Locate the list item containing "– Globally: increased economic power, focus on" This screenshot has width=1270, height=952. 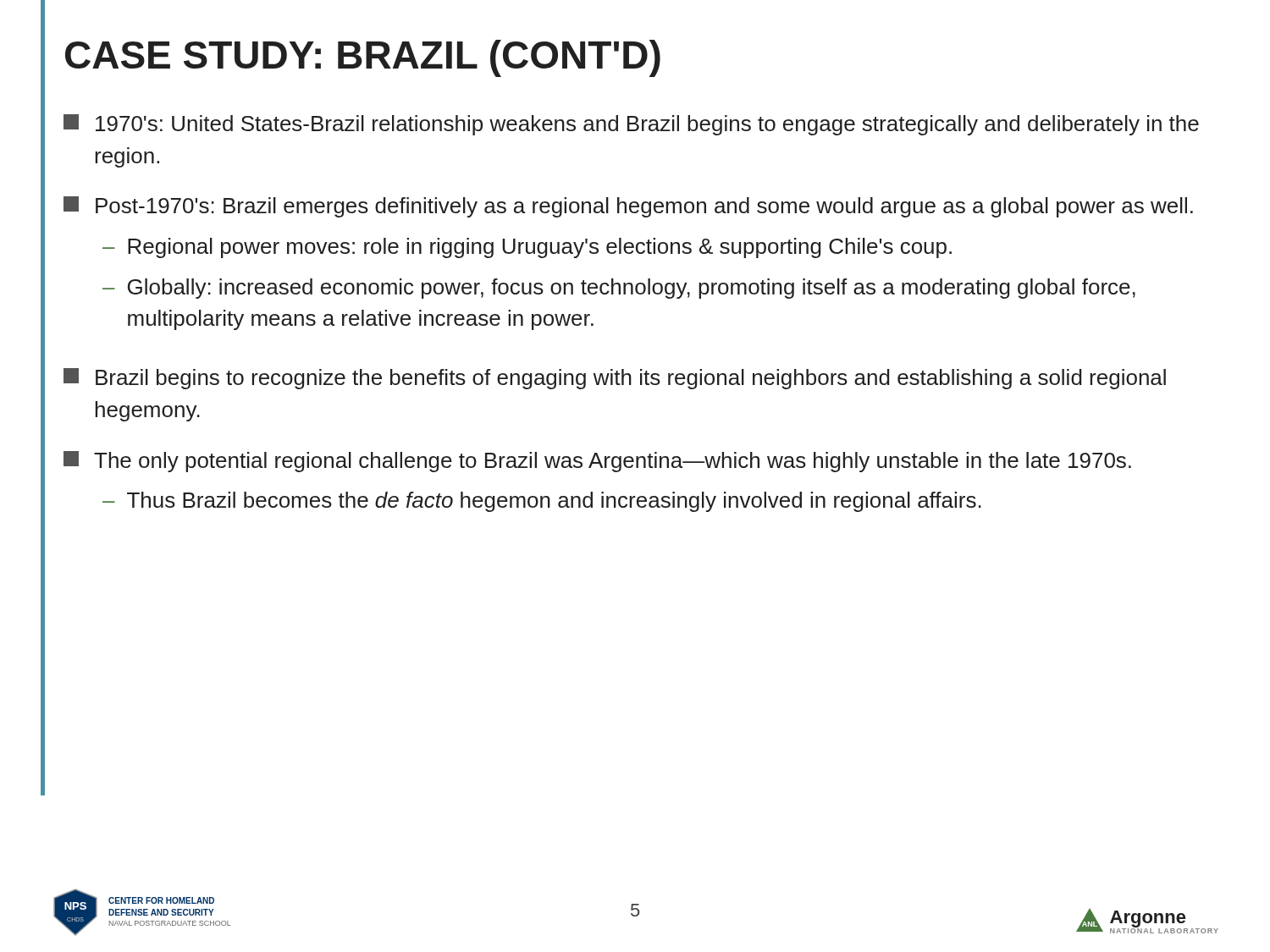click(x=661, y=303)
